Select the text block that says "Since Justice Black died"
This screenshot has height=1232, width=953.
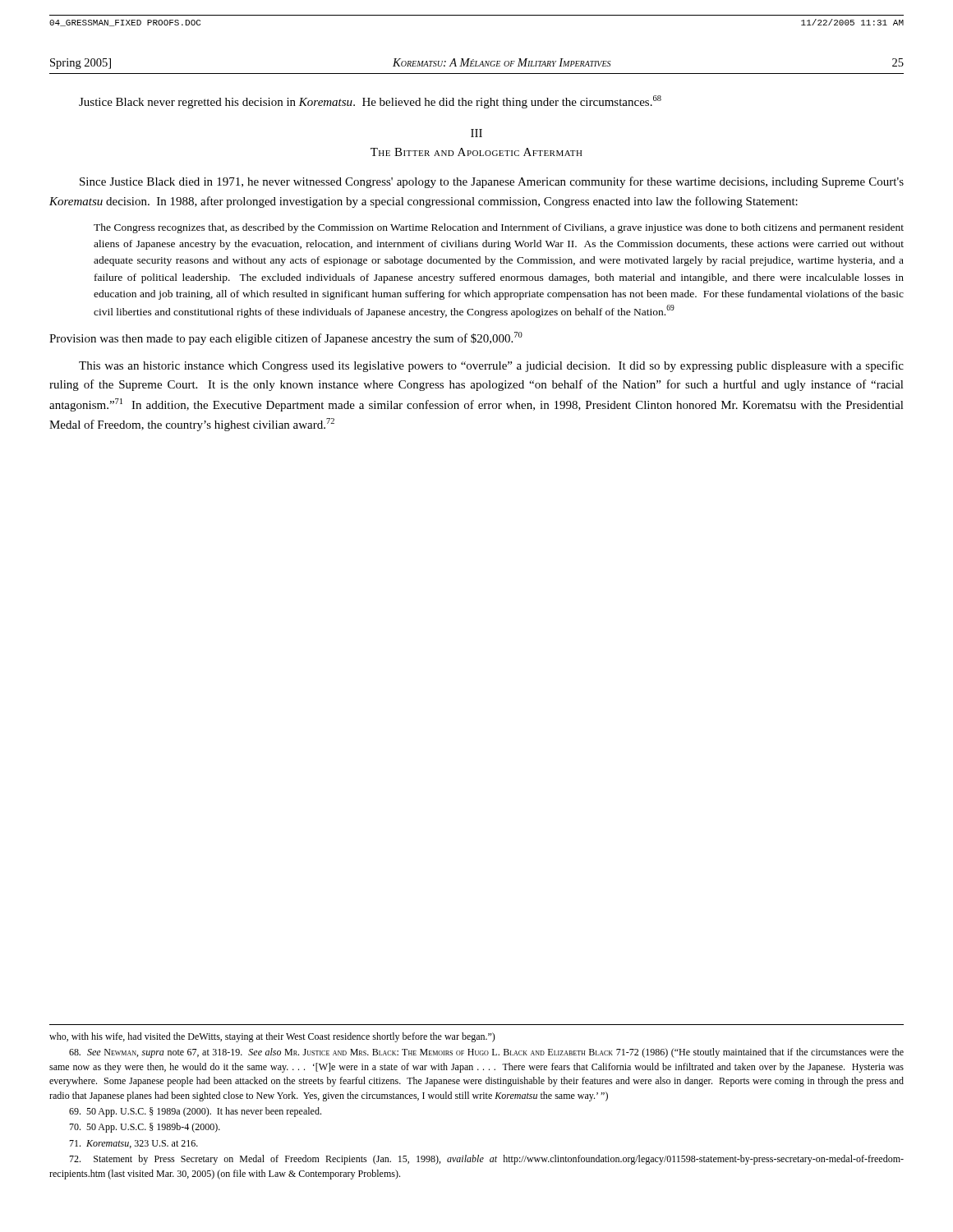[x=476, y=191]
